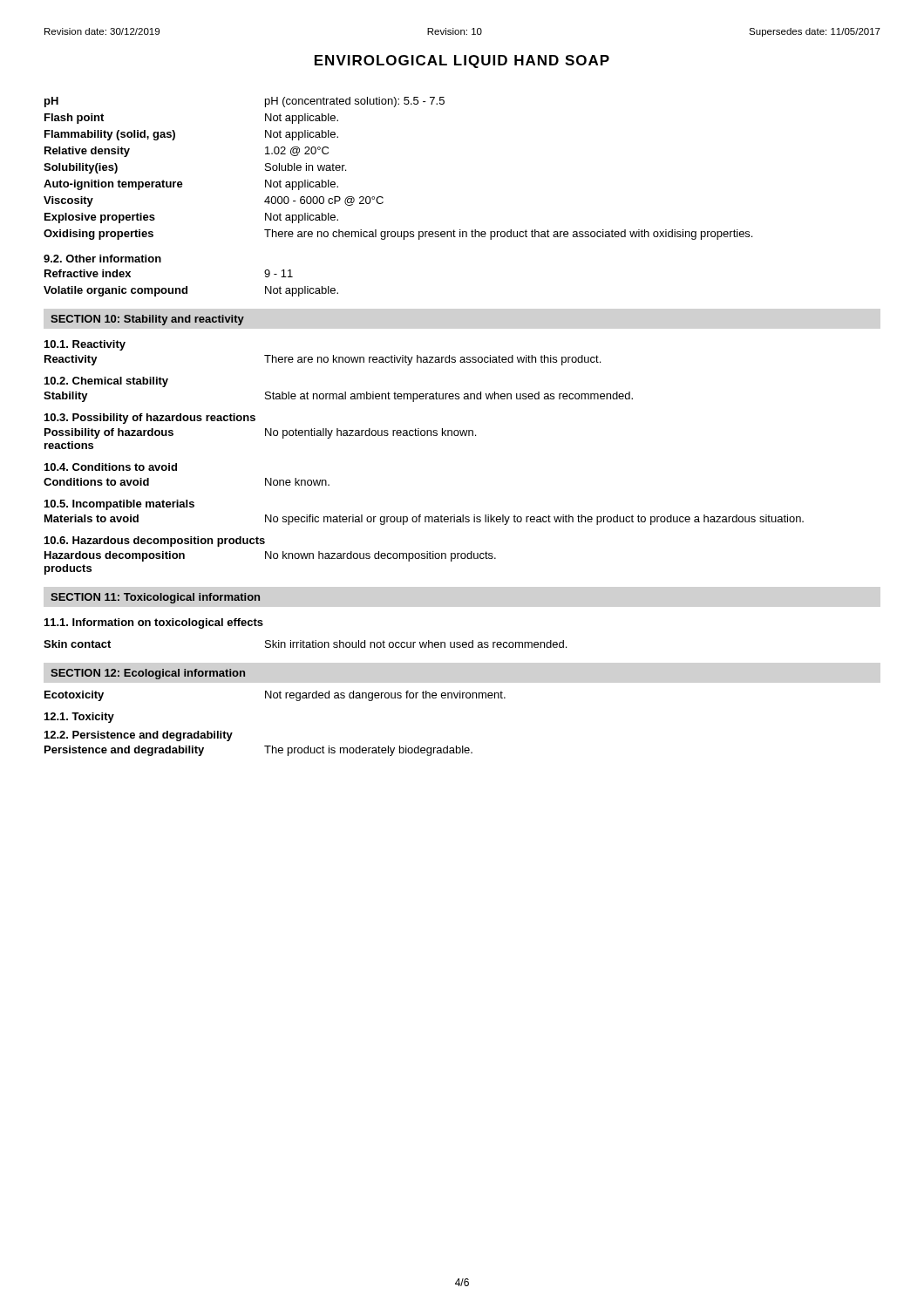Navigate to the block starting "10.4. Conditions to"

click(x=111, y=467)
